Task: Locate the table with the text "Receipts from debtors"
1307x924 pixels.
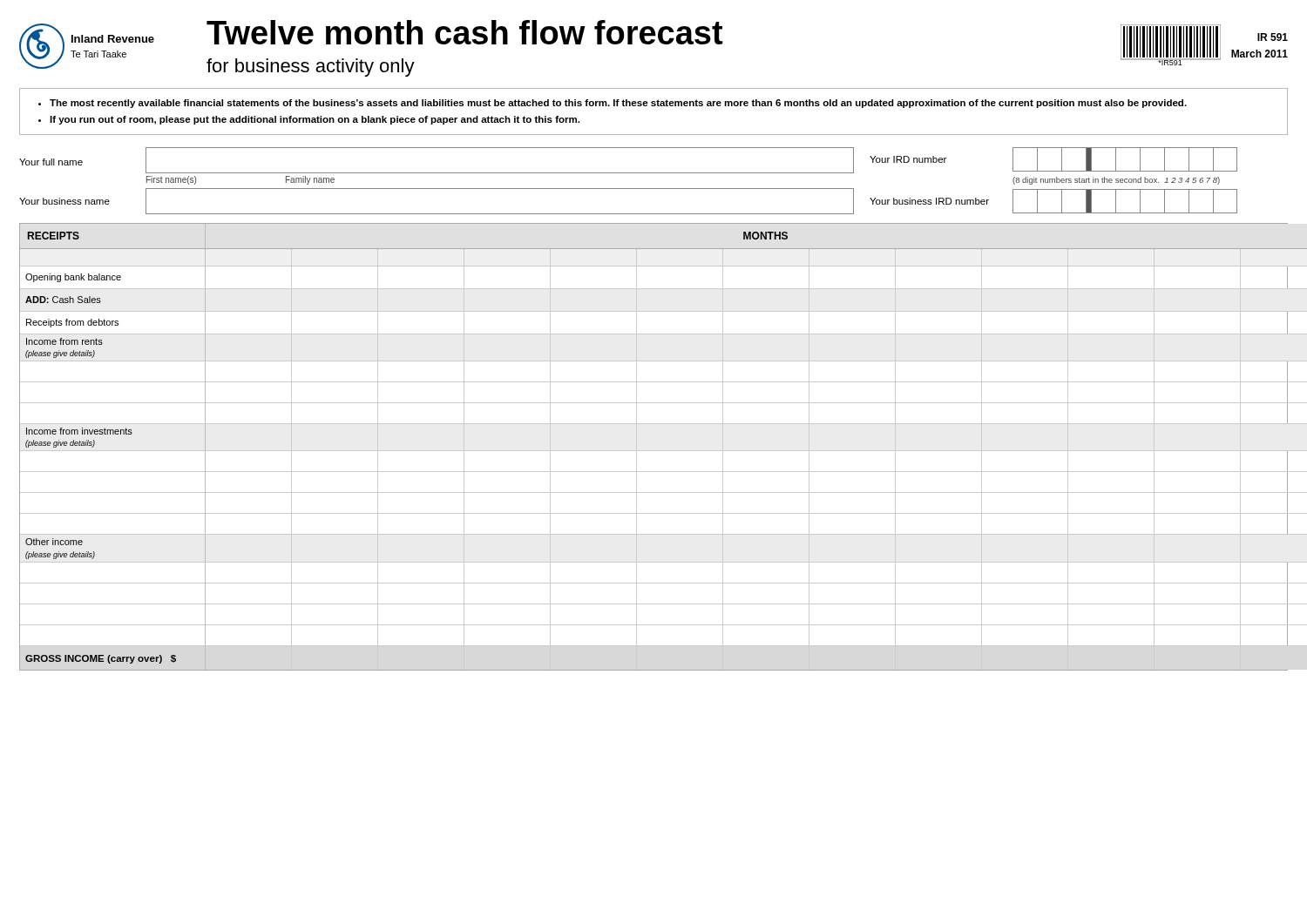Action: 654,447
